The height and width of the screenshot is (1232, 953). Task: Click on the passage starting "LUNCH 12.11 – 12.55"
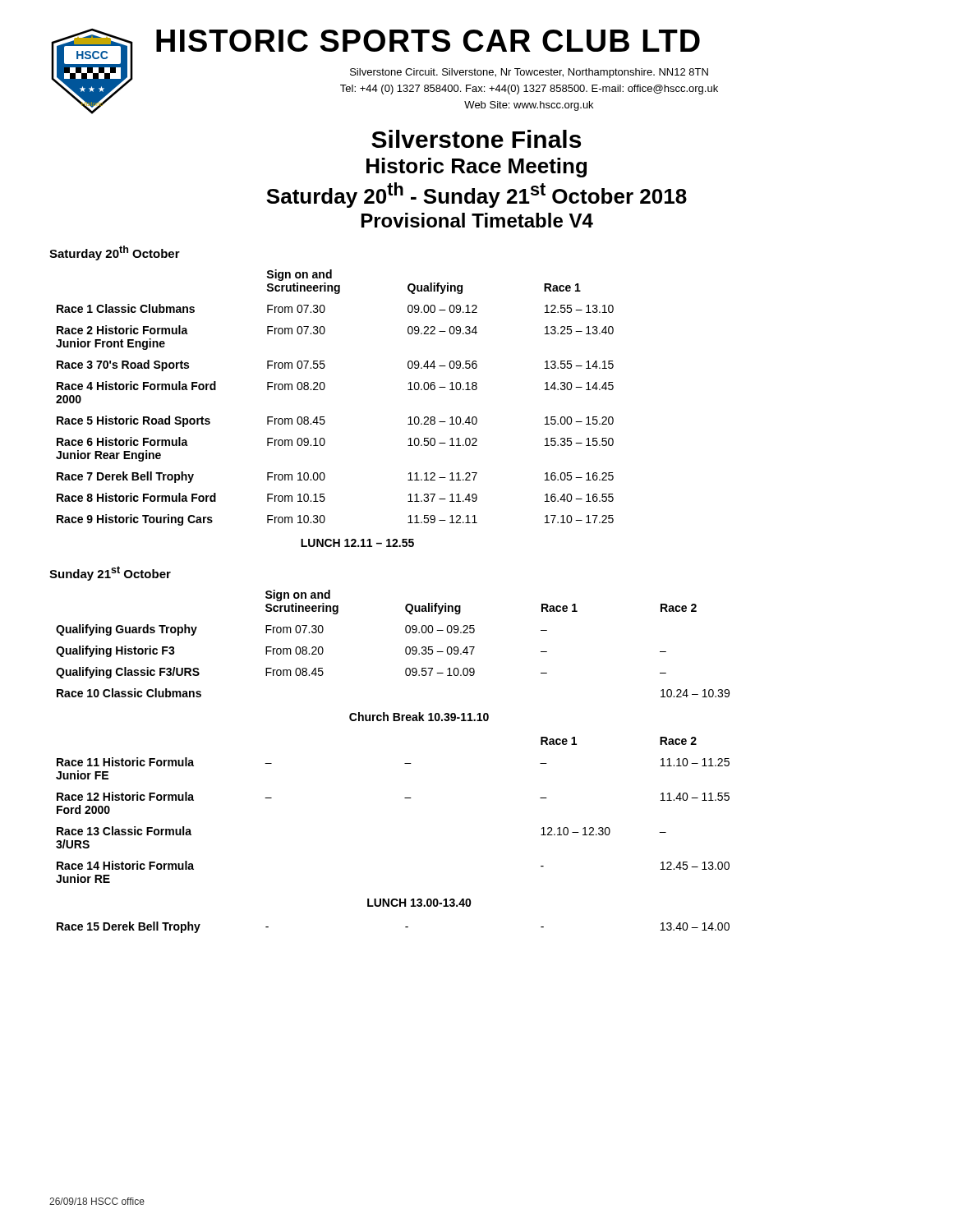[x=357, y=543]
